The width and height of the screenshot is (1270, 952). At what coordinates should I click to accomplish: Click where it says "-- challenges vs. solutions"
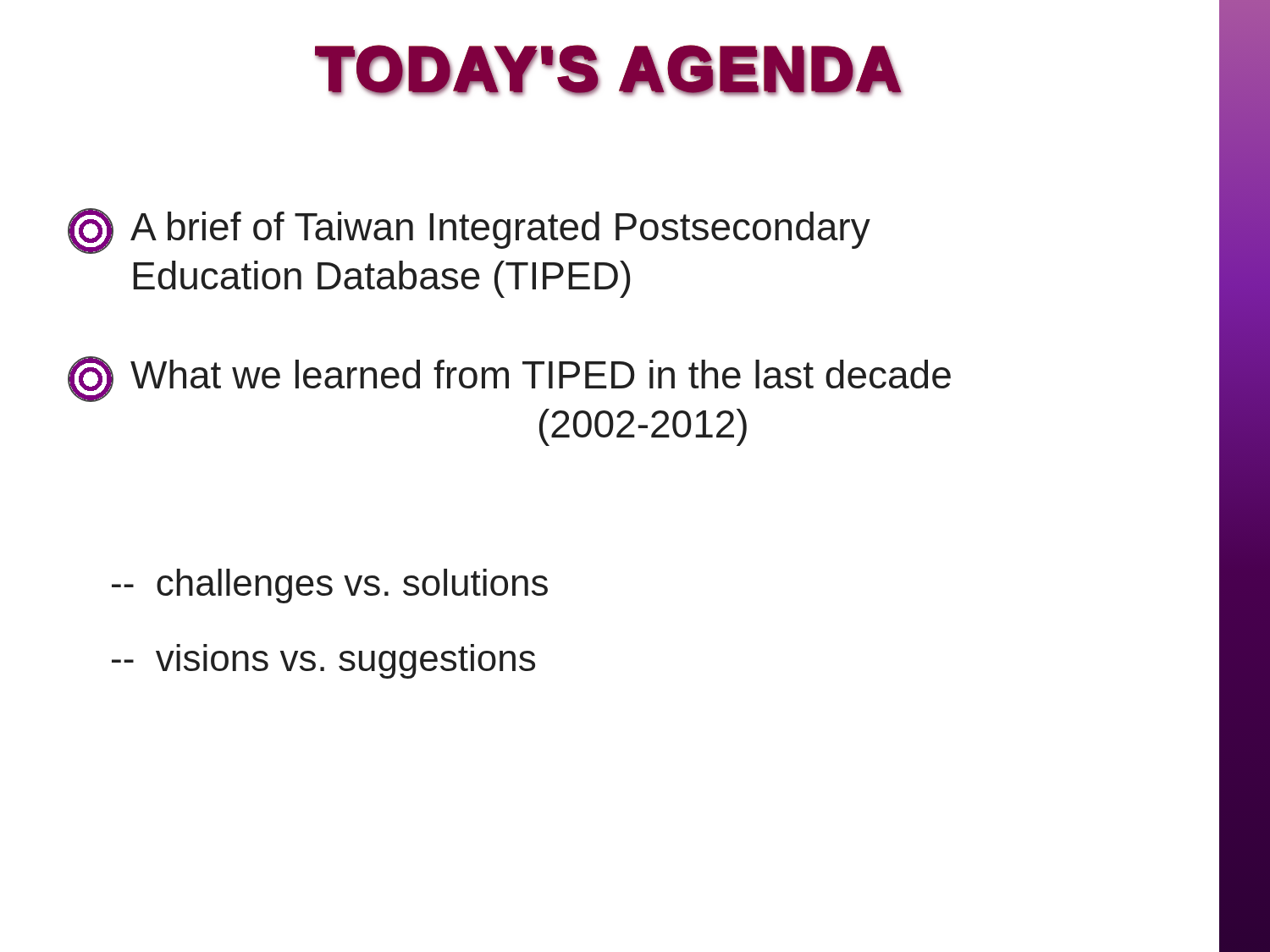pos(330,583)
